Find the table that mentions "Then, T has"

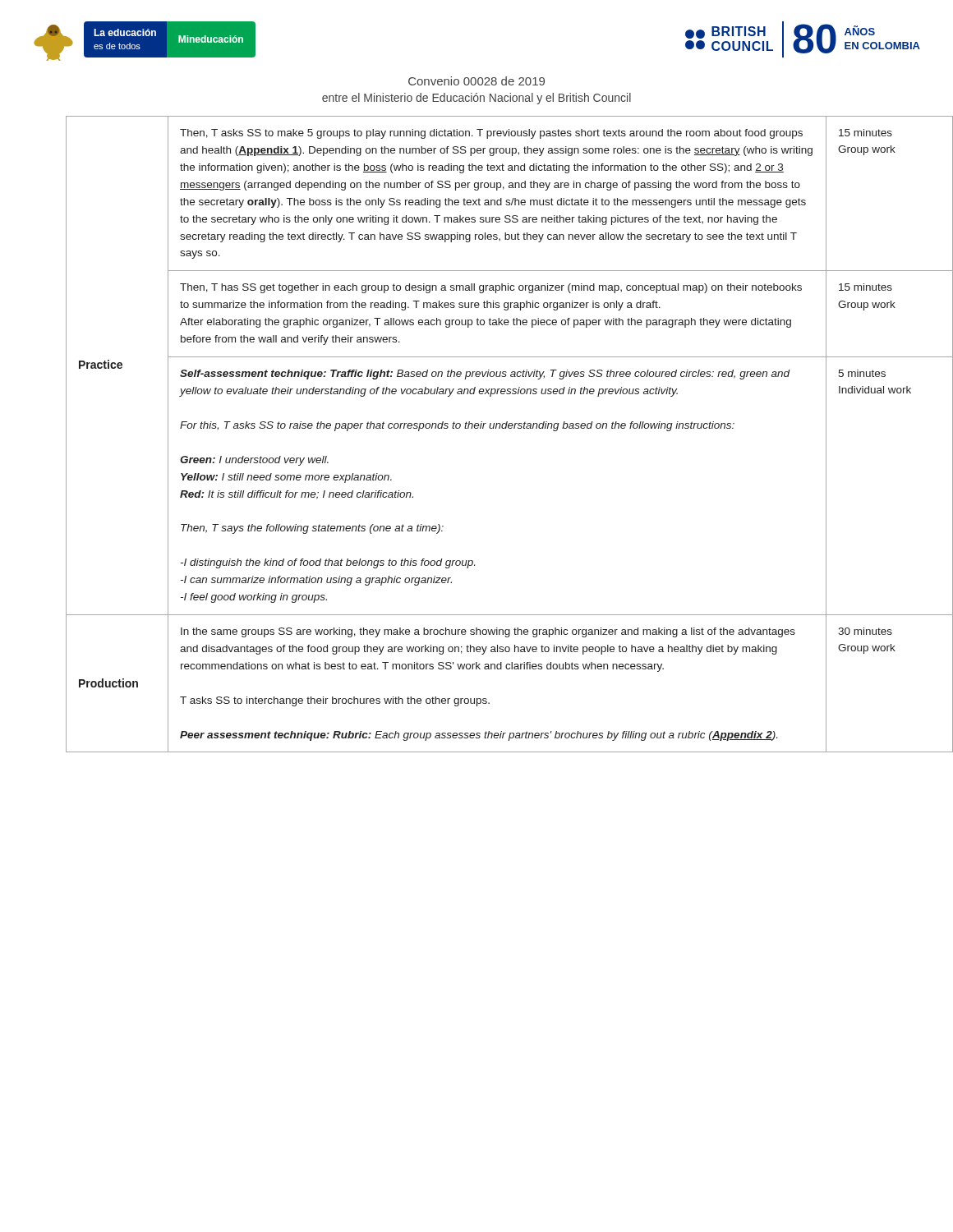coord(476,434)
